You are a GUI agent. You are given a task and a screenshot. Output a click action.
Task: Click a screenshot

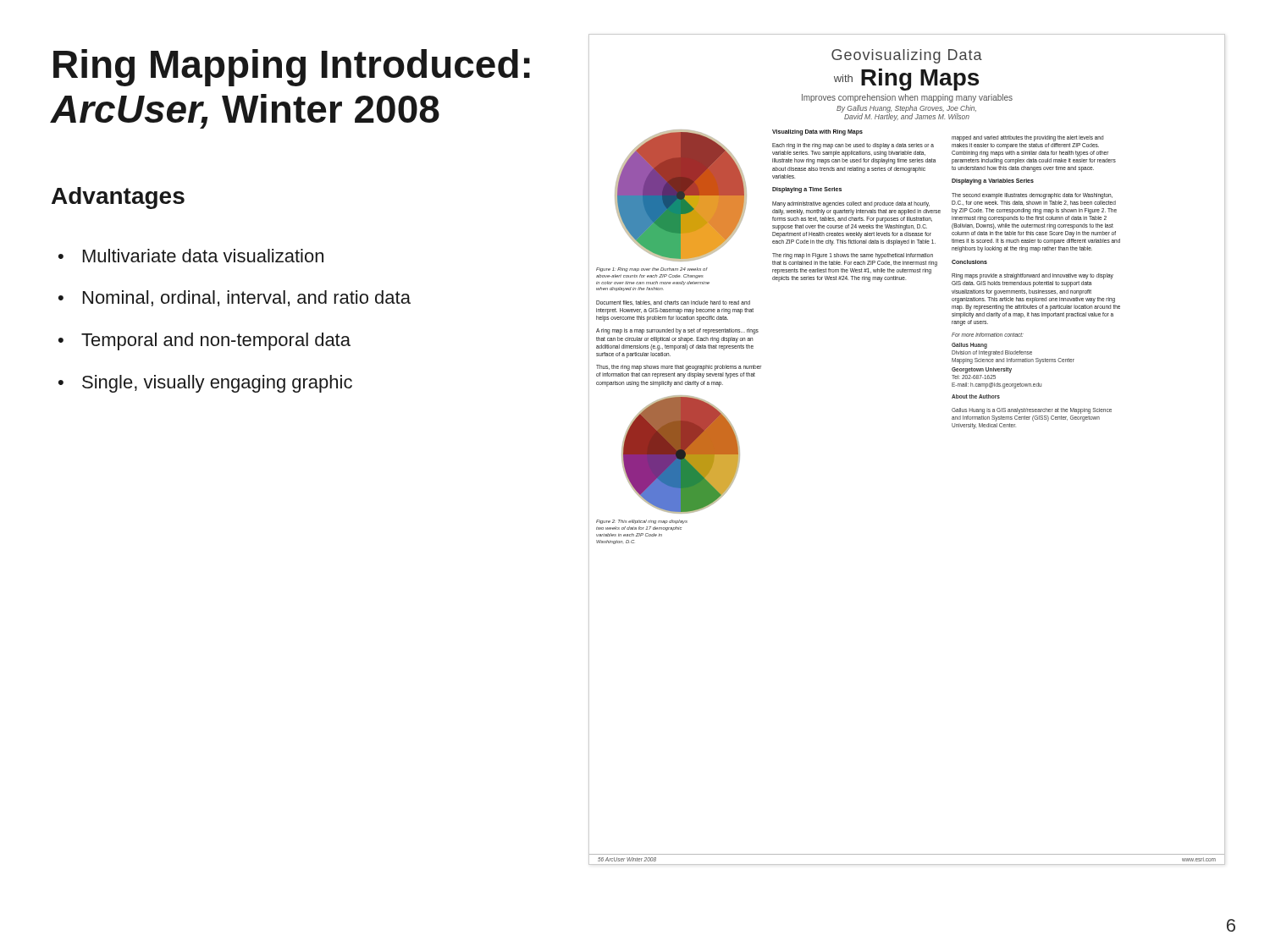(x=906, y=449)
